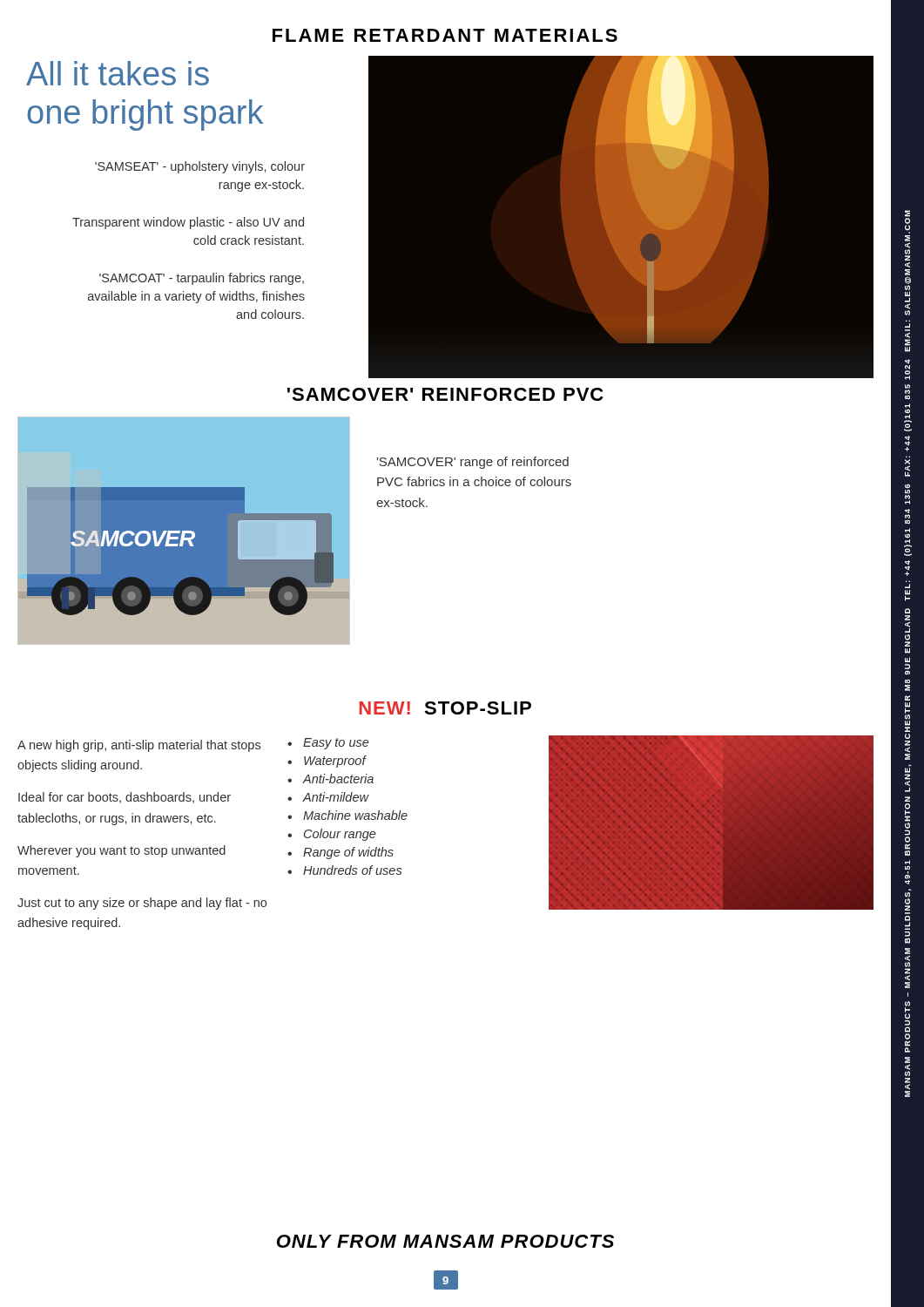Click the passage that begins "Transparent window plastic -"

coord(189,232)
